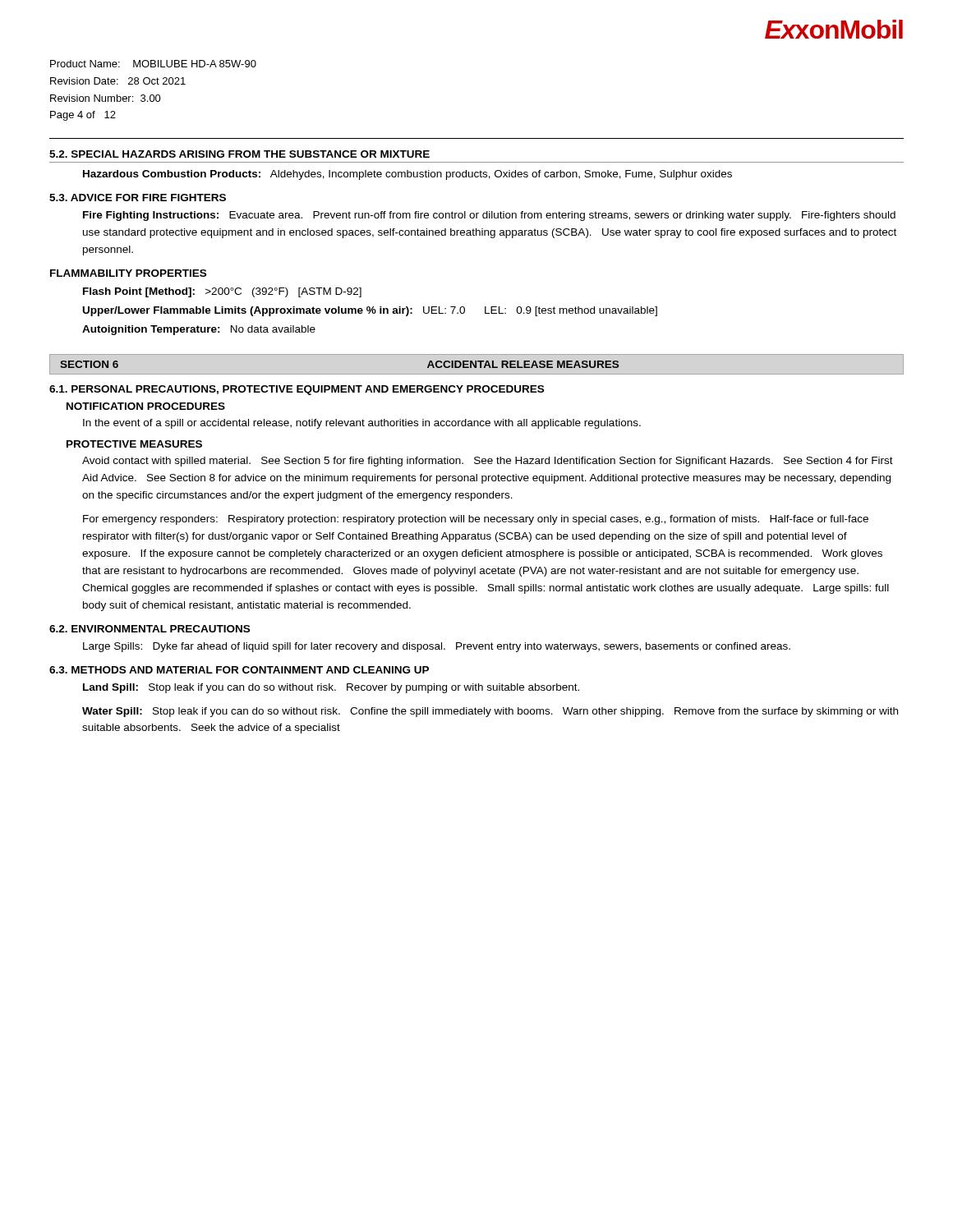Navigate to the element starting "For emergency responders: Respiratory protection:"
This screenshot has height=1232, width=953.
486,562
